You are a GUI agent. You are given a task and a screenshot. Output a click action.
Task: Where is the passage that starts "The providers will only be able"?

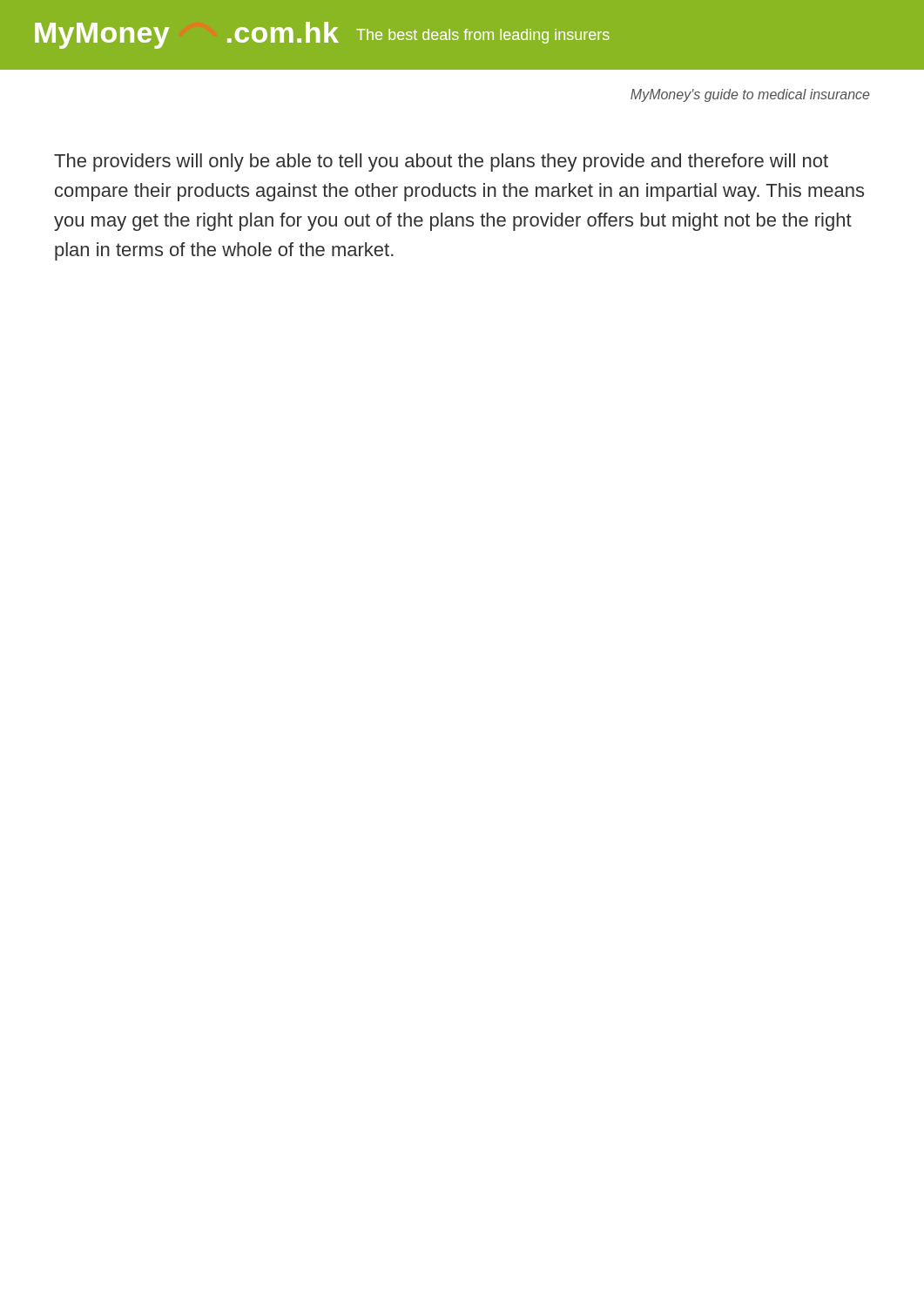pos(459,205)
